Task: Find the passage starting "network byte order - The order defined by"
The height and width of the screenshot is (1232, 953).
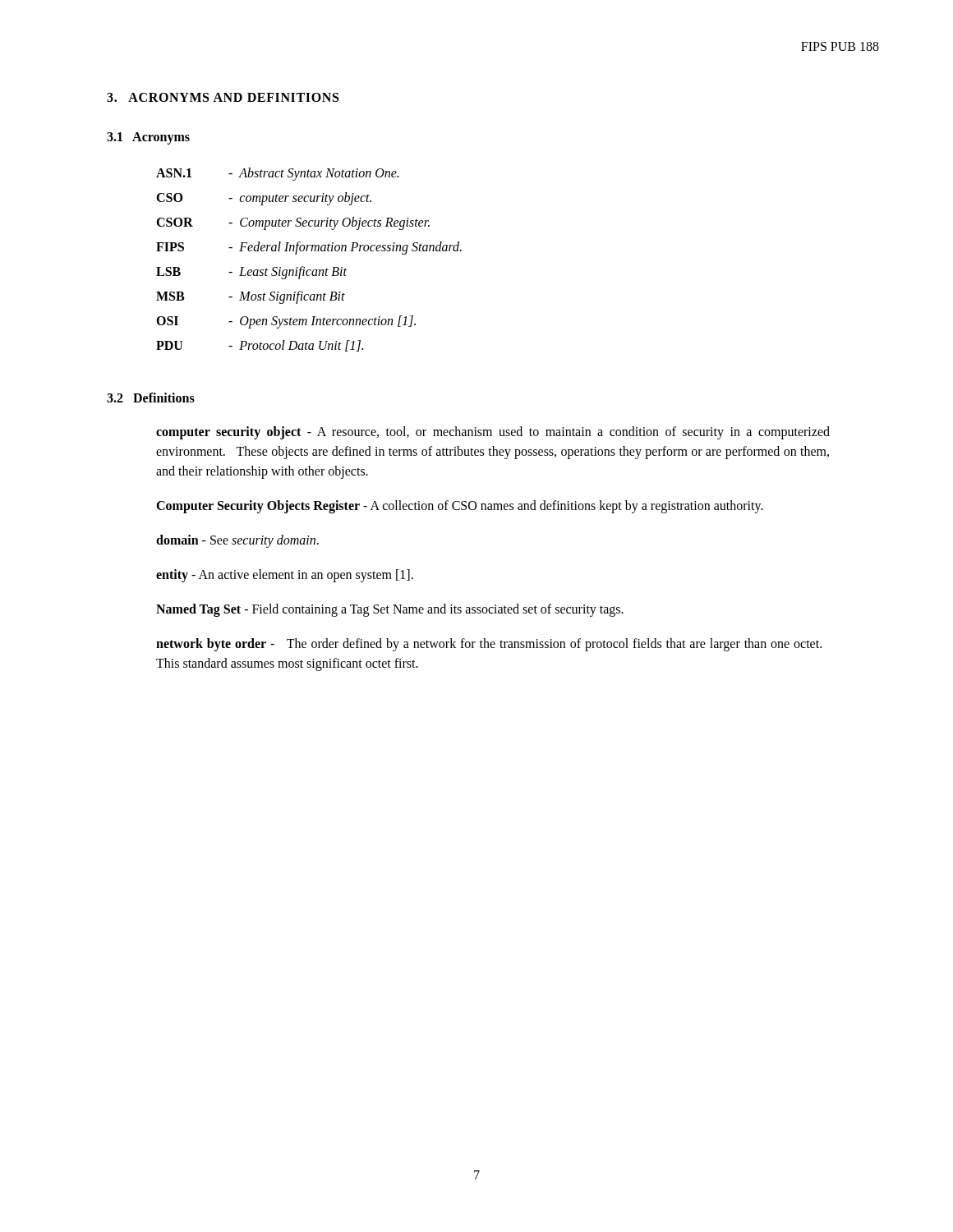Action: (x=493, y=654)
